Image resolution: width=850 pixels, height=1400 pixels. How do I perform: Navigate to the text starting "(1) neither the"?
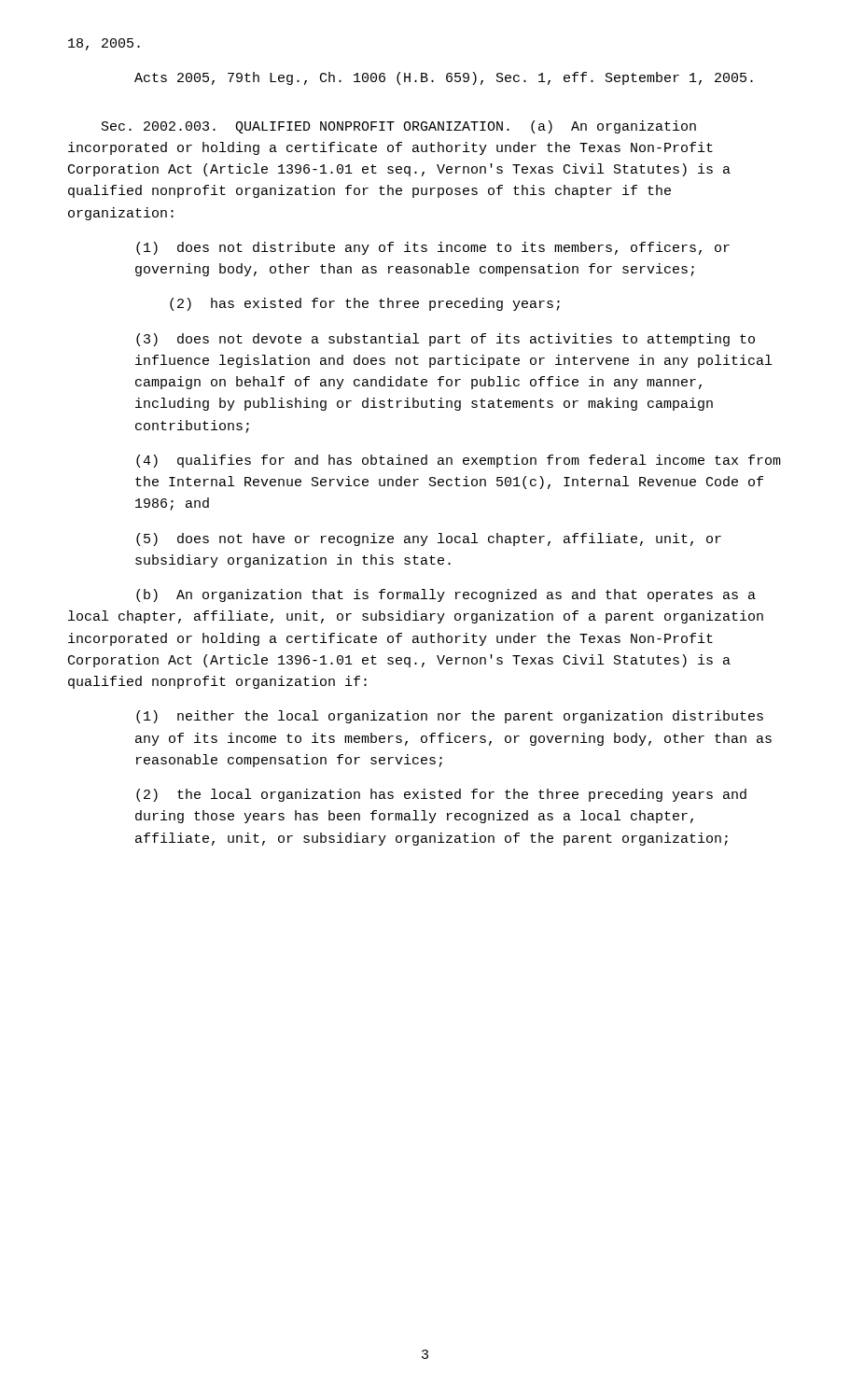click(459, 739)
